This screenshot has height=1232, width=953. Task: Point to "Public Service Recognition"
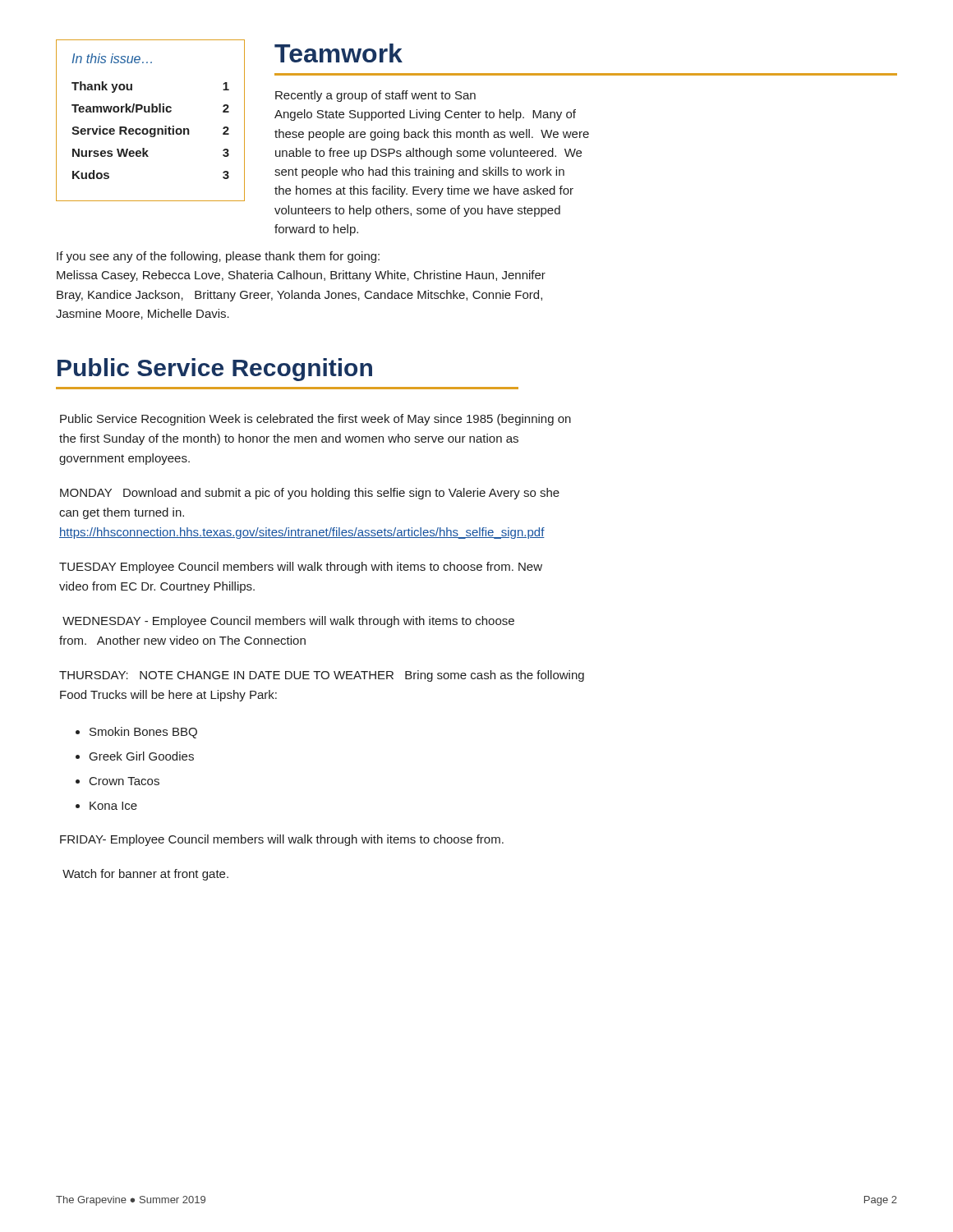[215, 368]
